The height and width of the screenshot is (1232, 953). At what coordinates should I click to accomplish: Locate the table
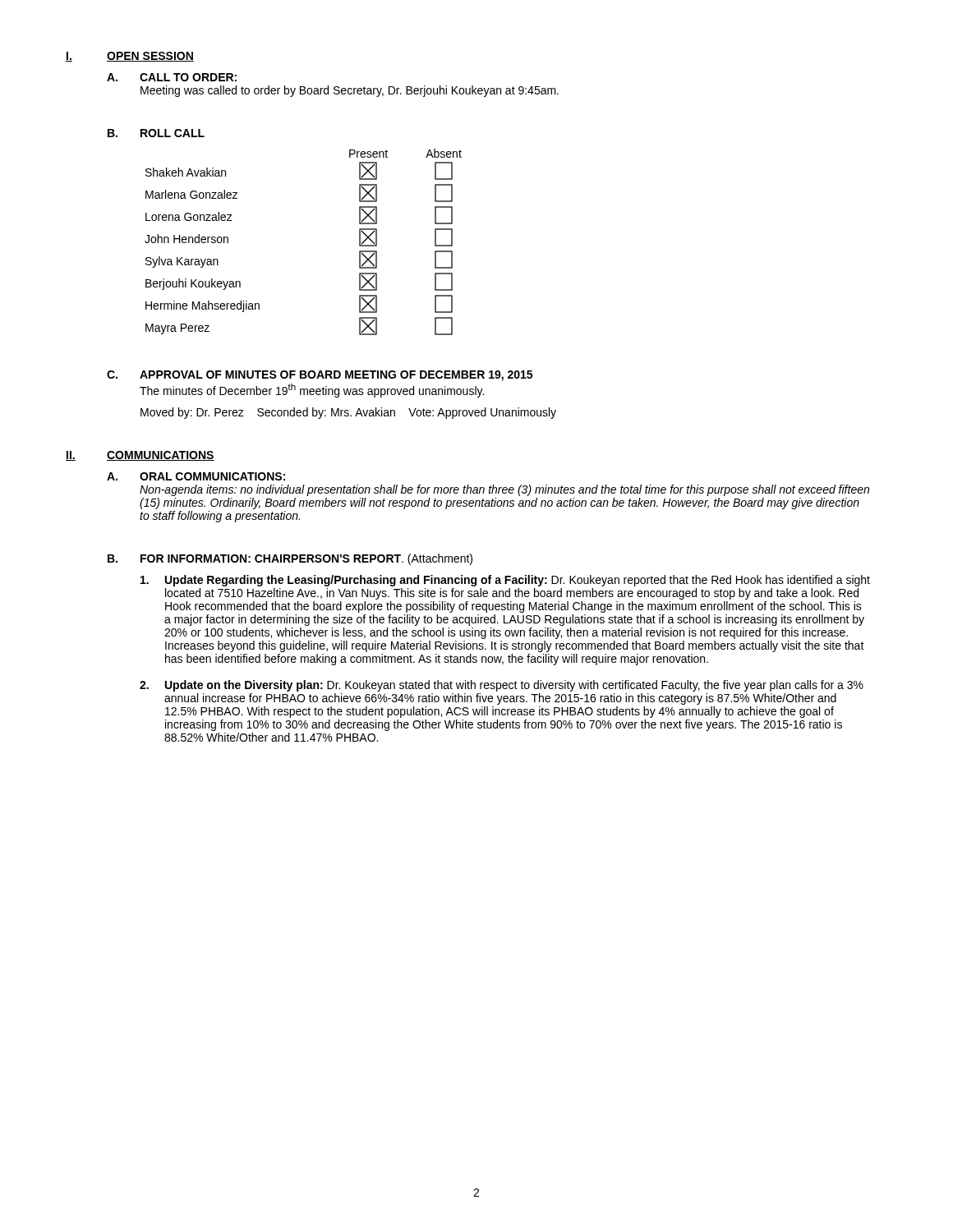tap(505, 242)
